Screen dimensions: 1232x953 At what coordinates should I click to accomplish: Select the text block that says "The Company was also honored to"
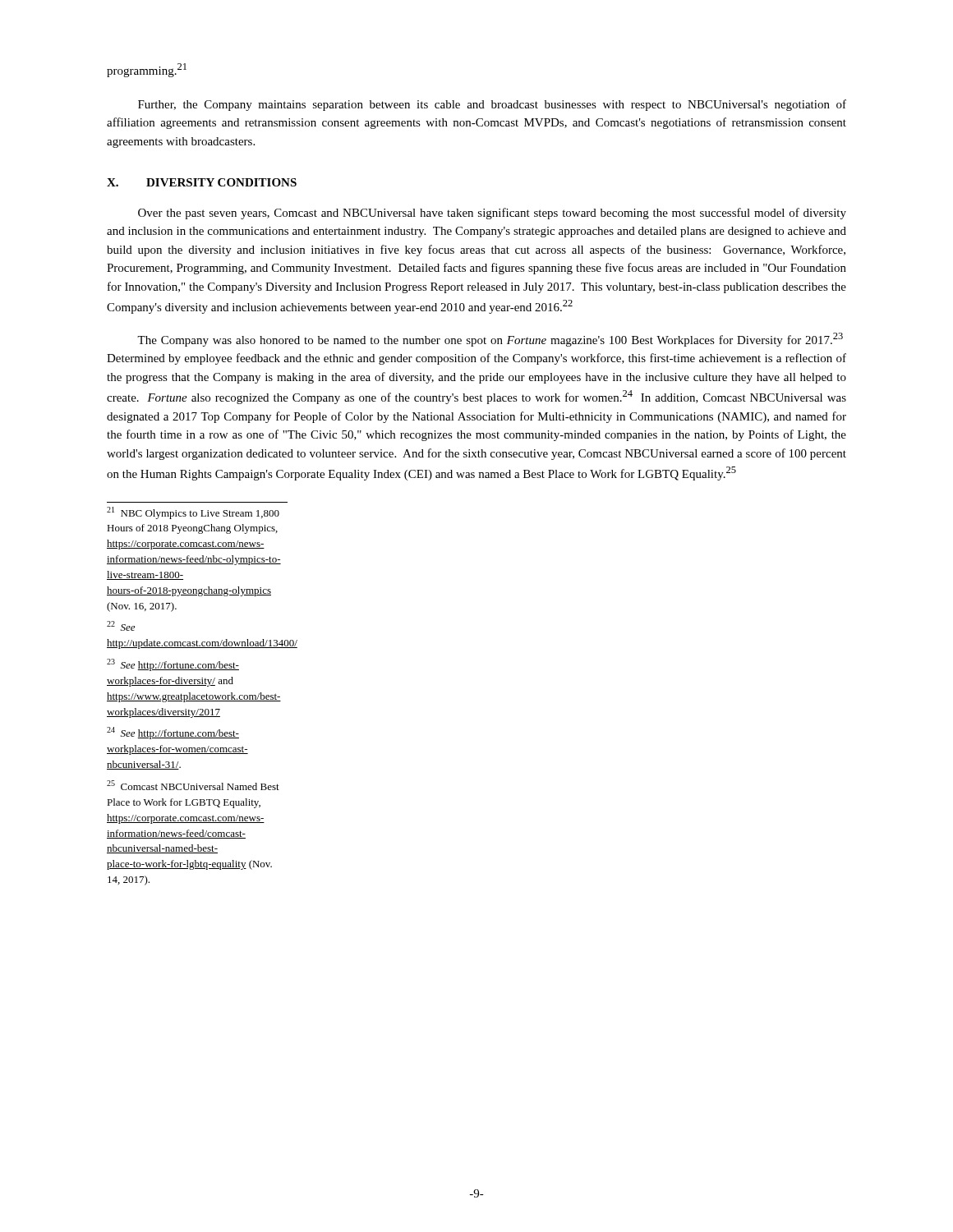(476, 406)
